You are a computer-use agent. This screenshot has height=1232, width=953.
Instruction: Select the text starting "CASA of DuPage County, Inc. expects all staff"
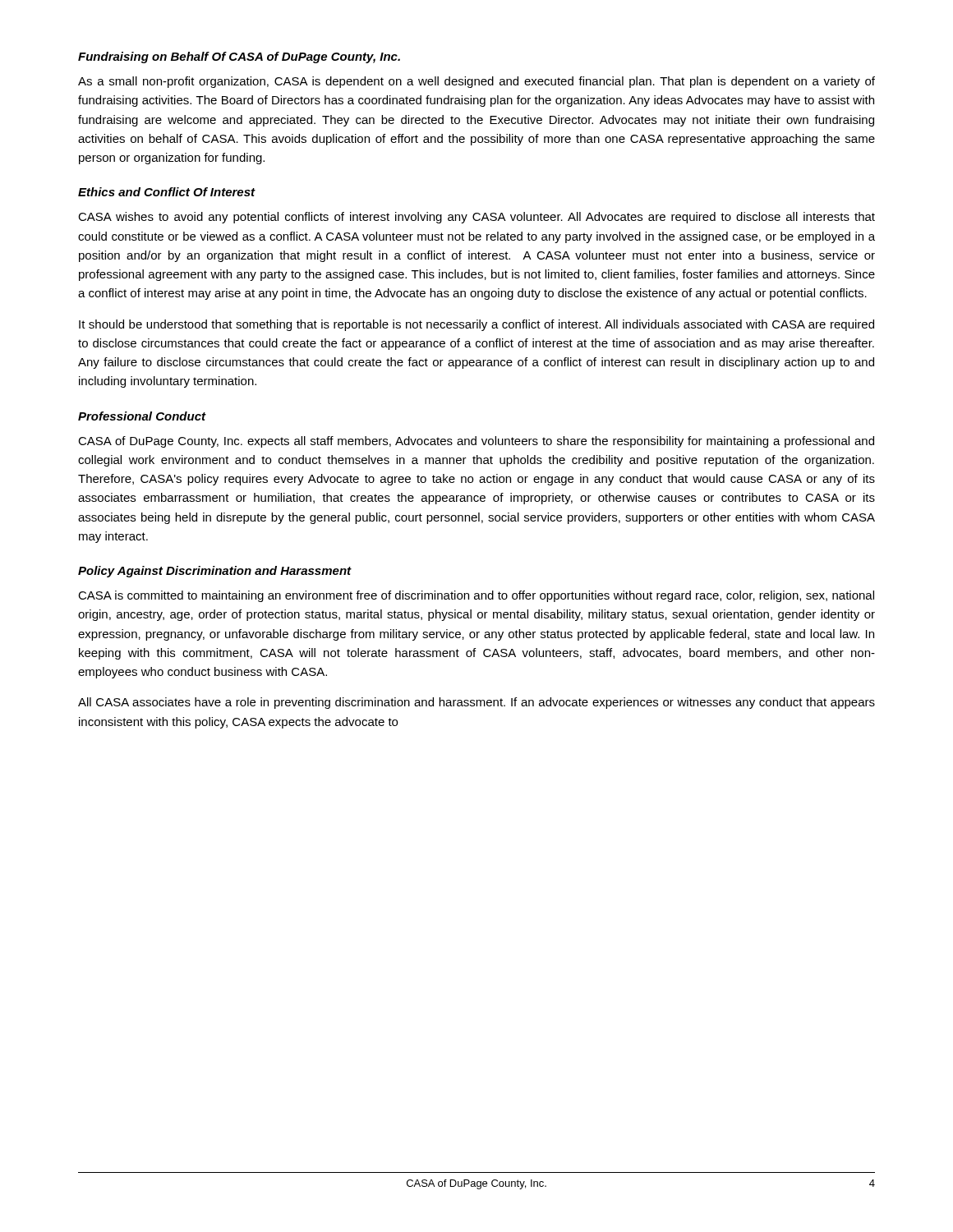[476, 488]
